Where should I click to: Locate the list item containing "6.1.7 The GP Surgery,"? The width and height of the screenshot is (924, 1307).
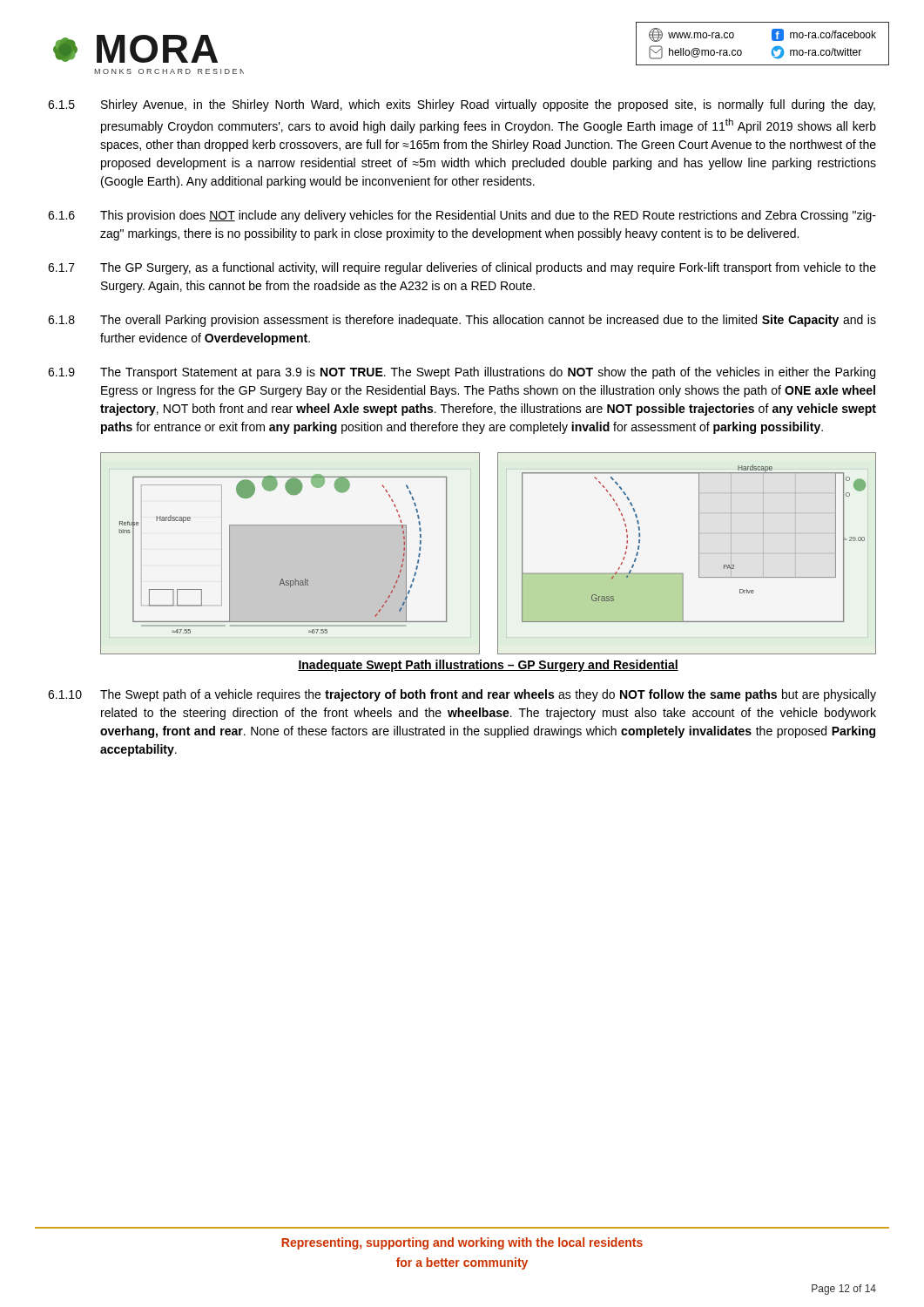[x=462, y=277]
